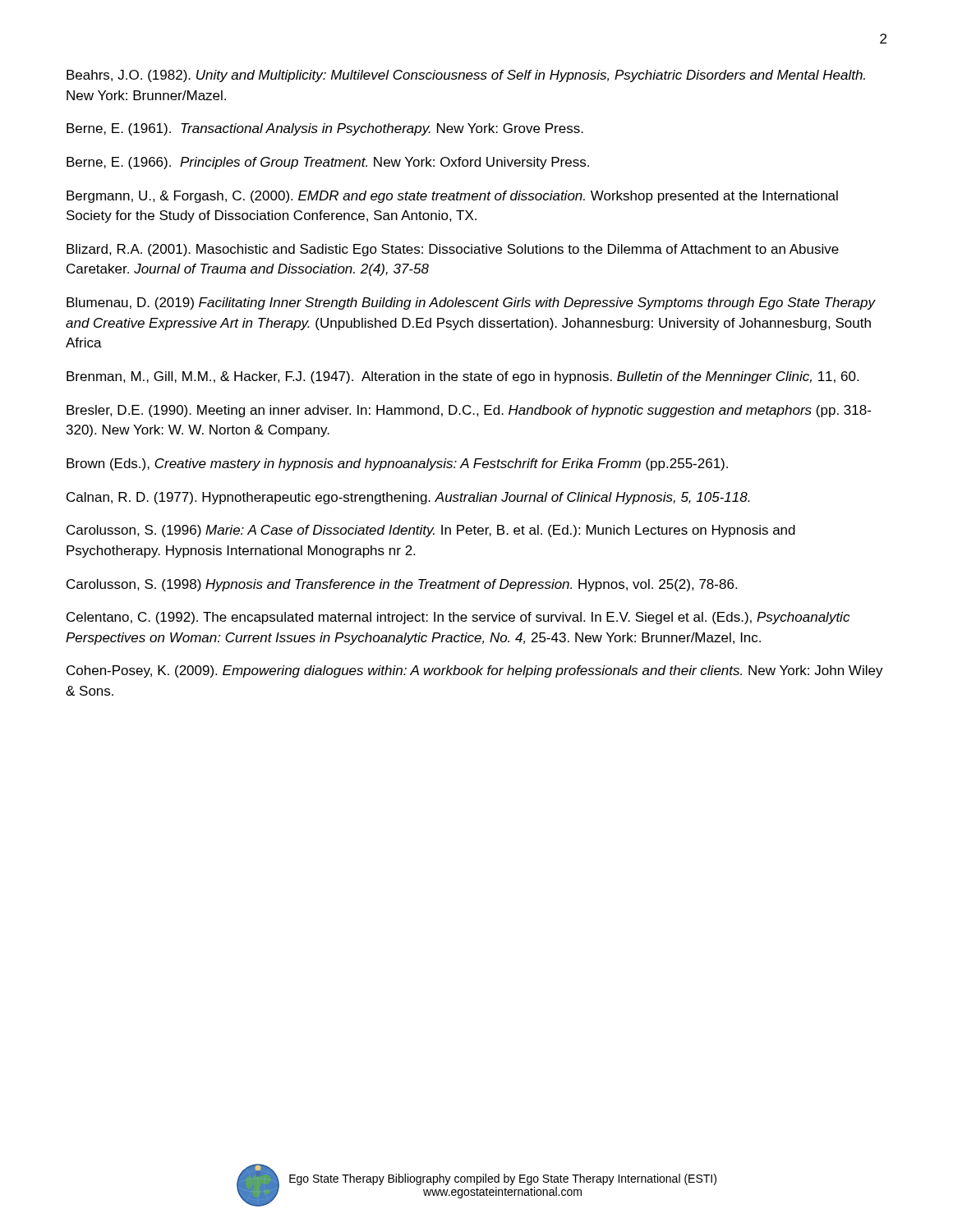
Task: Click on the element starting "Calnan, R. D. (1977). Hypnotherapeutic ego-strengthening."
Action: (x=409, y=497)
